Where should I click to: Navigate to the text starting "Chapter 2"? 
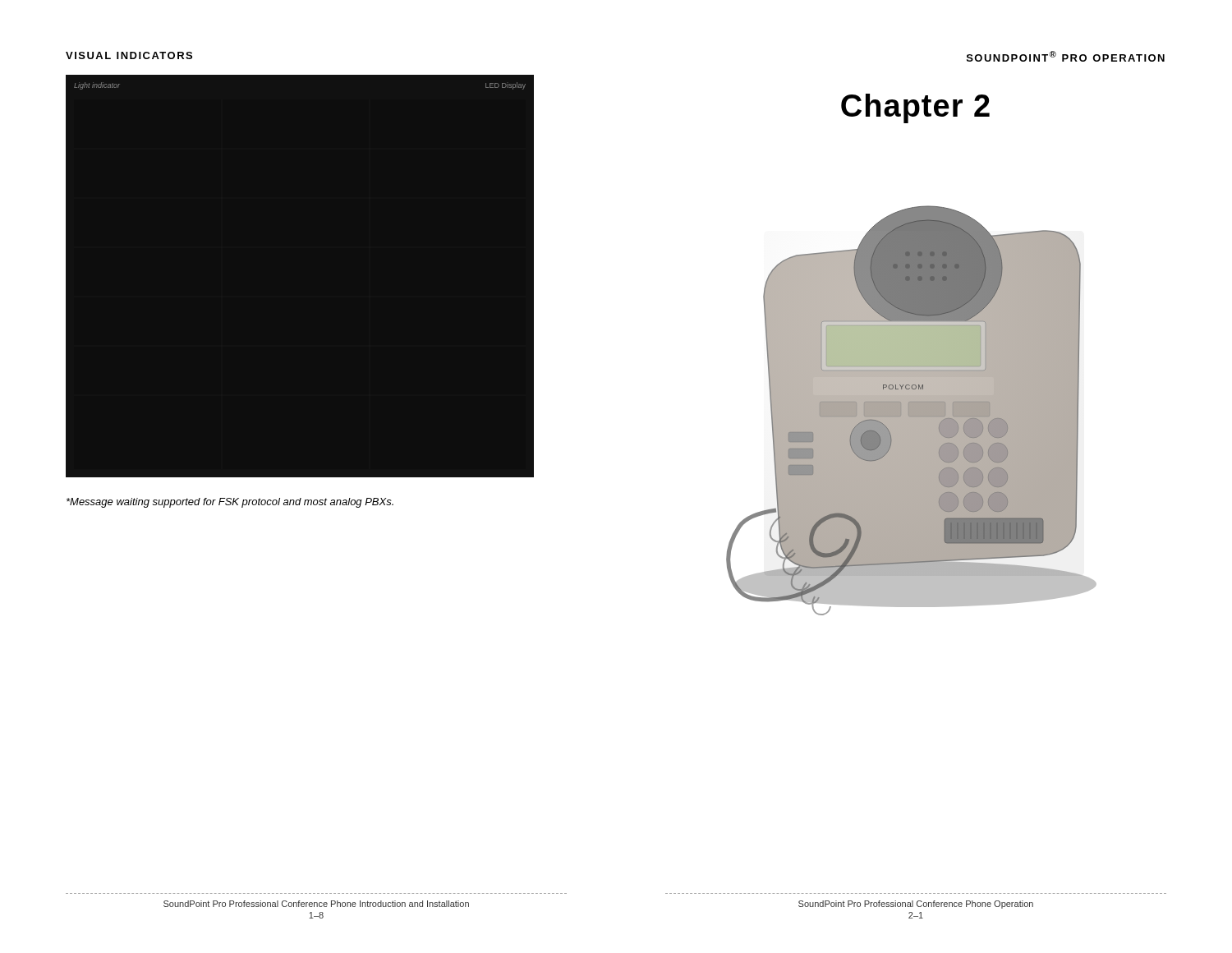916,106
